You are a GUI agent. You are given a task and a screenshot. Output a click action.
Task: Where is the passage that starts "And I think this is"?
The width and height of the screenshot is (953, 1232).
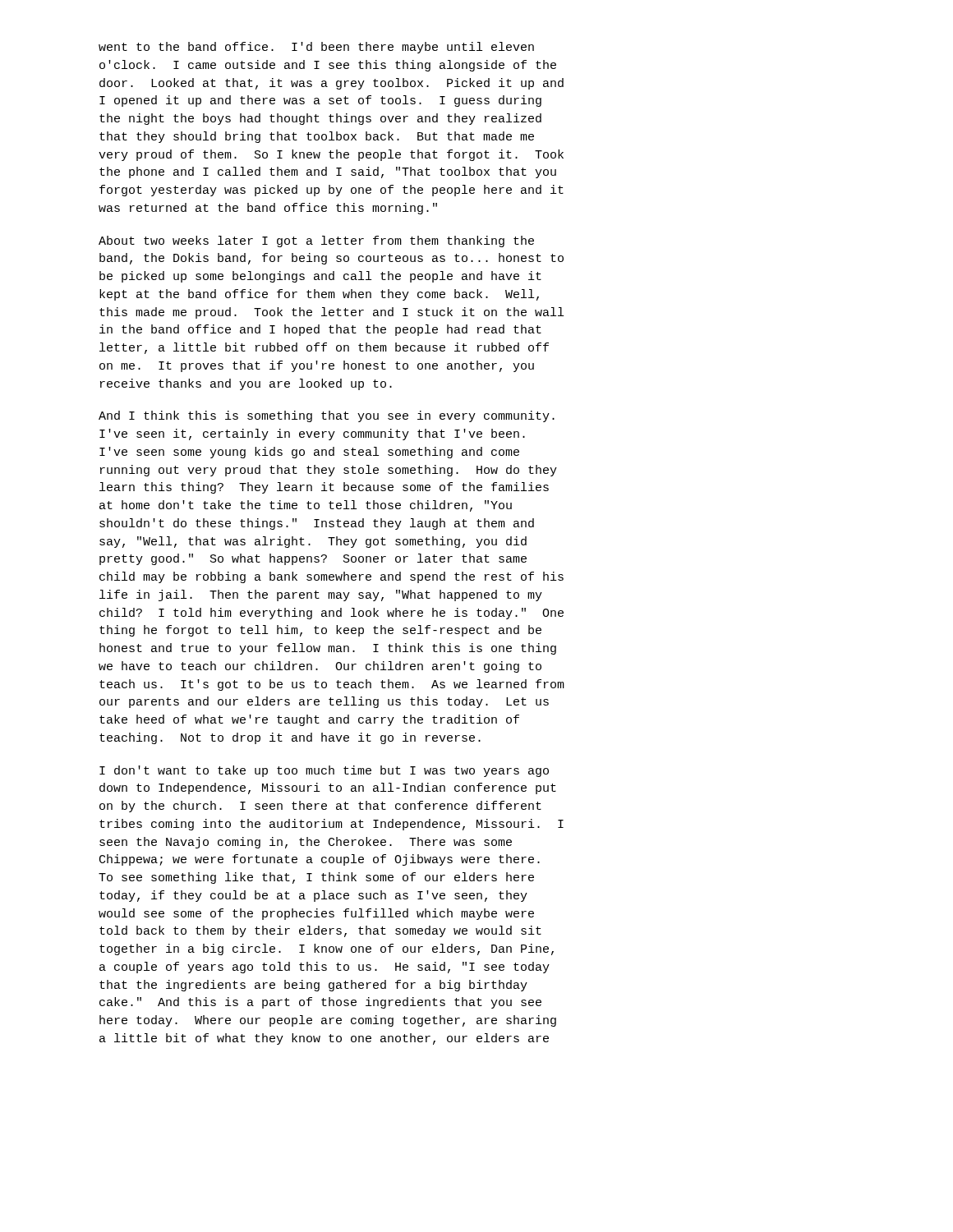coord(332,578)
